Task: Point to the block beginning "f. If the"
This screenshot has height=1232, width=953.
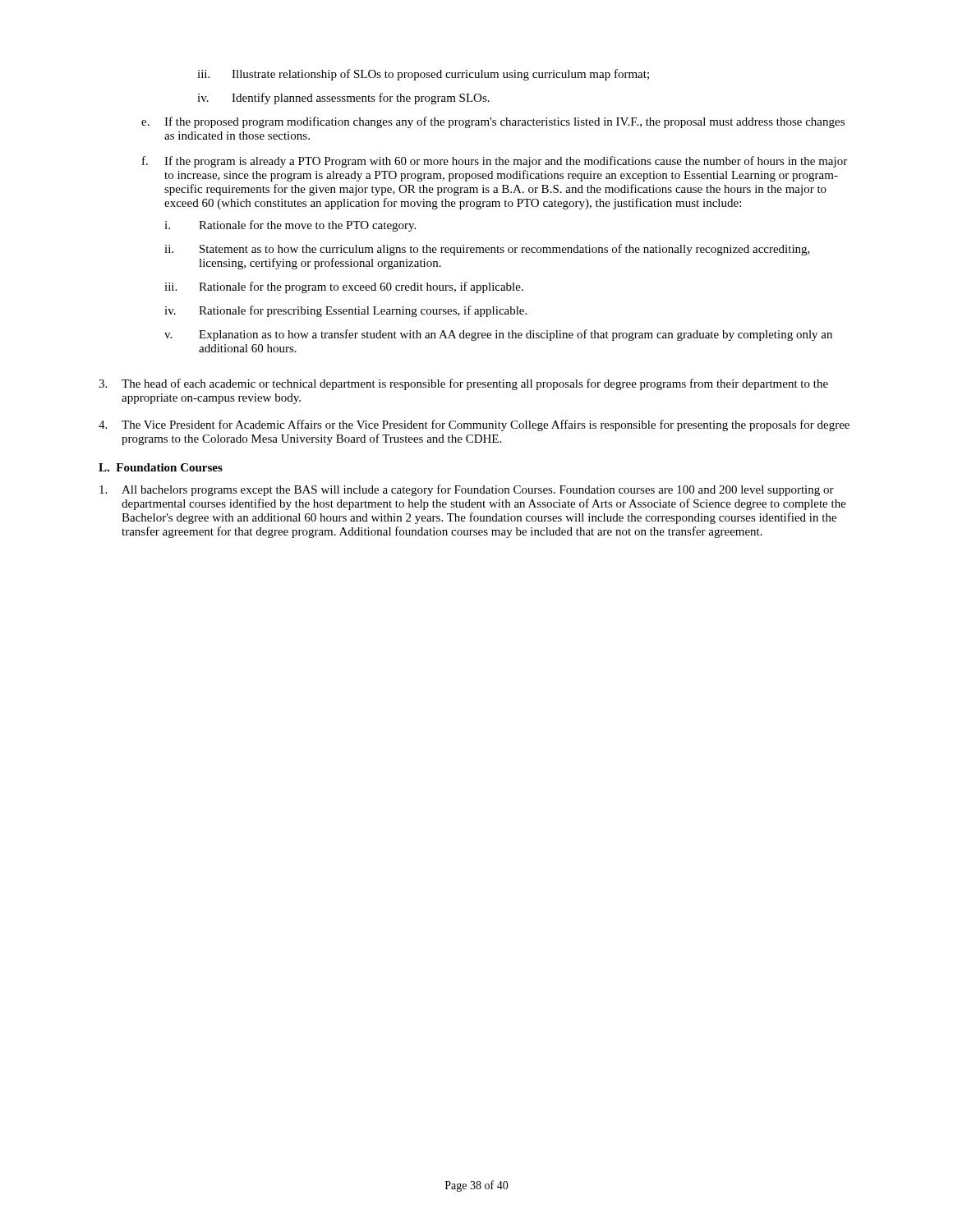Action: click(x=498, y=260)
